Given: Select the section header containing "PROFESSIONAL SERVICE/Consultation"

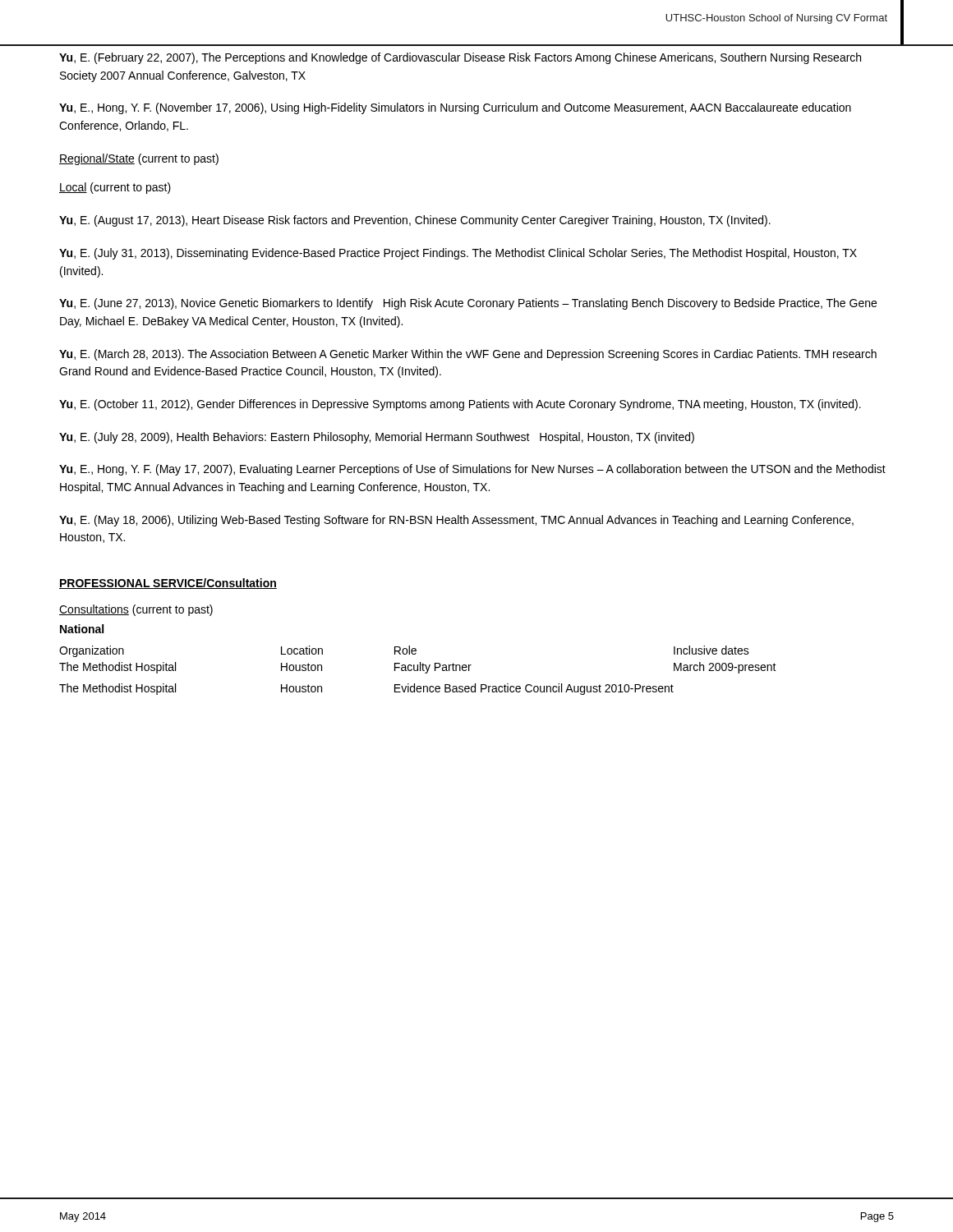Looking at the screenshot, I should tap(168, 583).
